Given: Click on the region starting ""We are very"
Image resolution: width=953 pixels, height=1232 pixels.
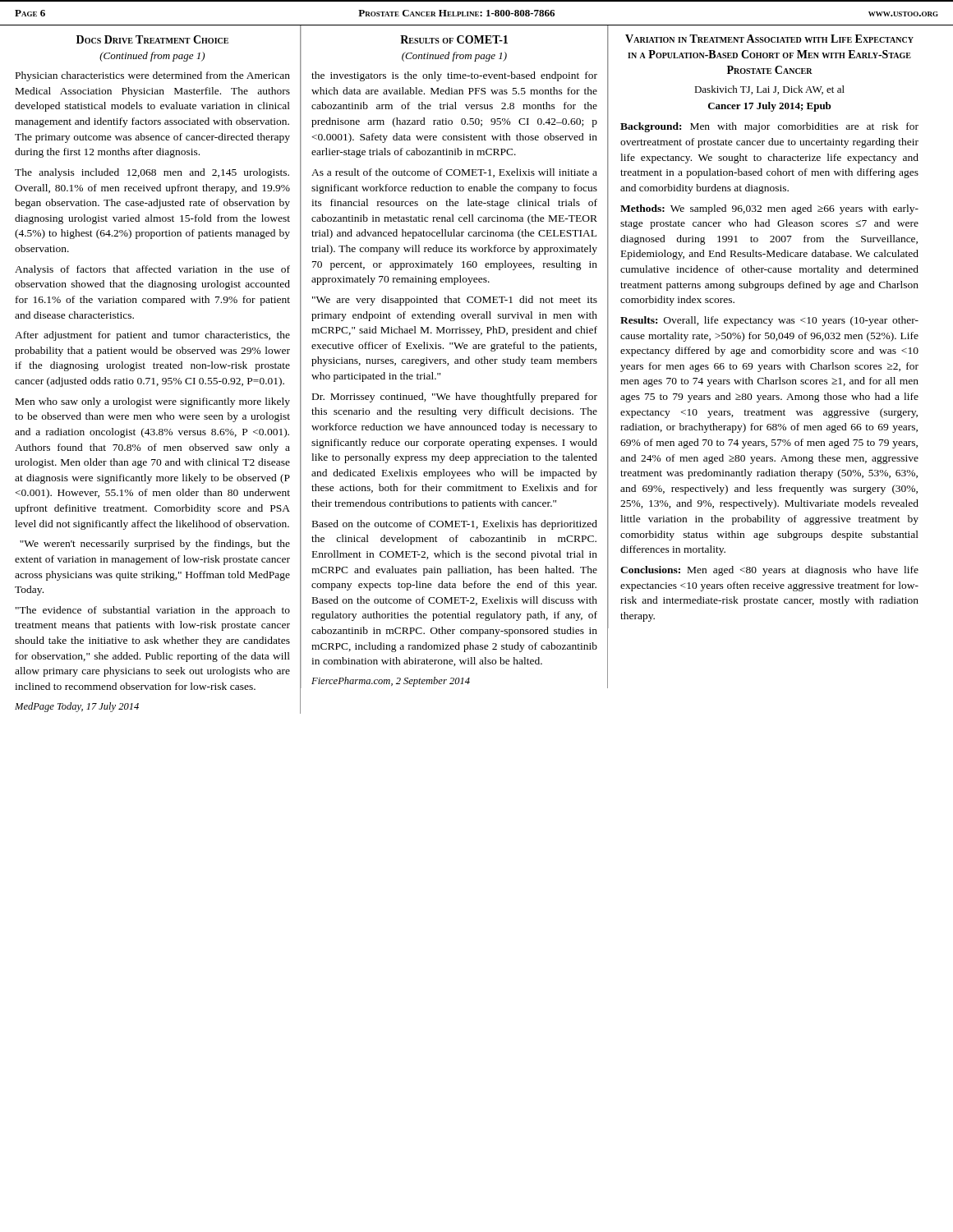Looking at the screenshot, I should [x=454, y=338].
